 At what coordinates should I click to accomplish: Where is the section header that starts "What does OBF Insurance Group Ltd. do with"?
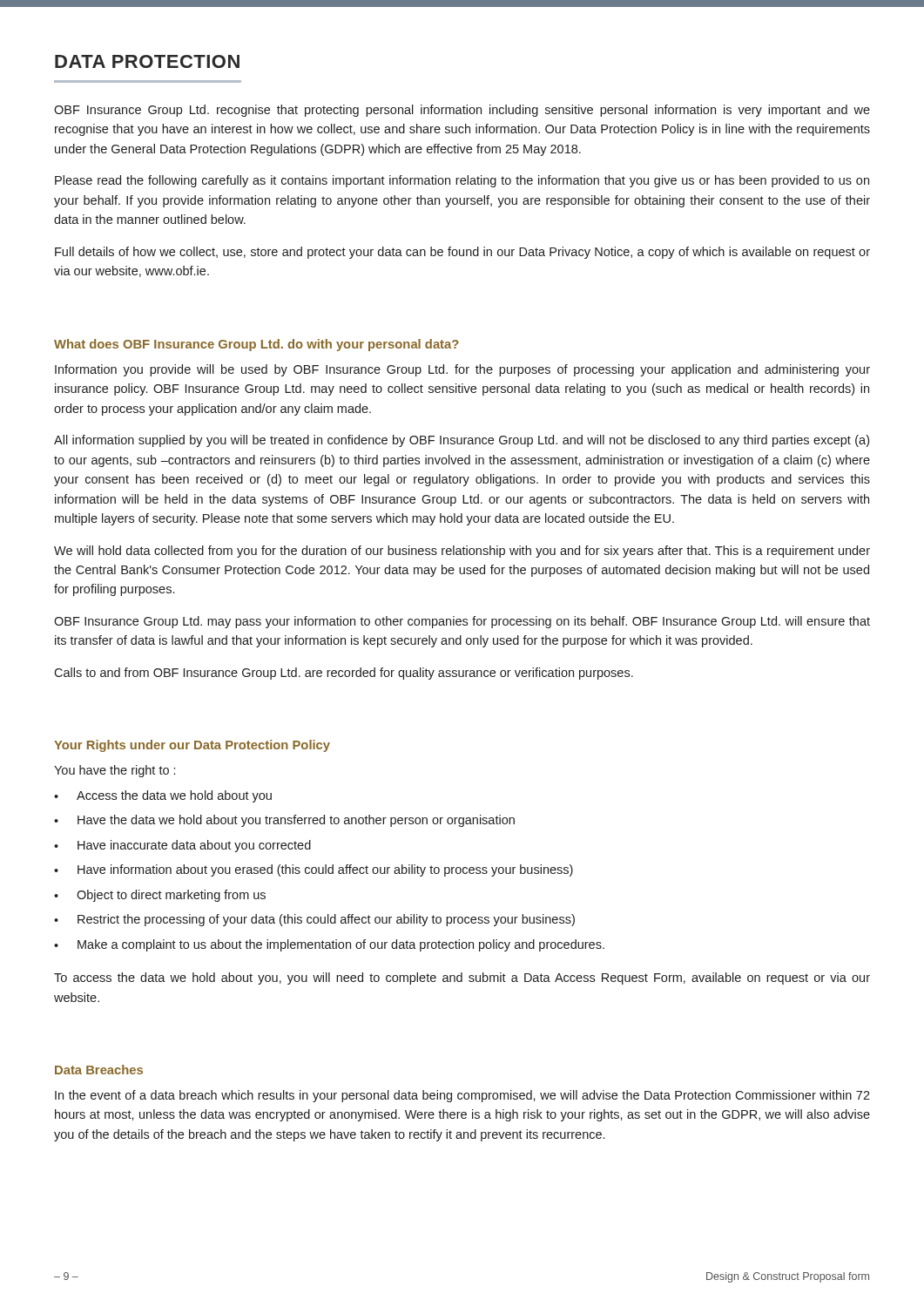257,344
